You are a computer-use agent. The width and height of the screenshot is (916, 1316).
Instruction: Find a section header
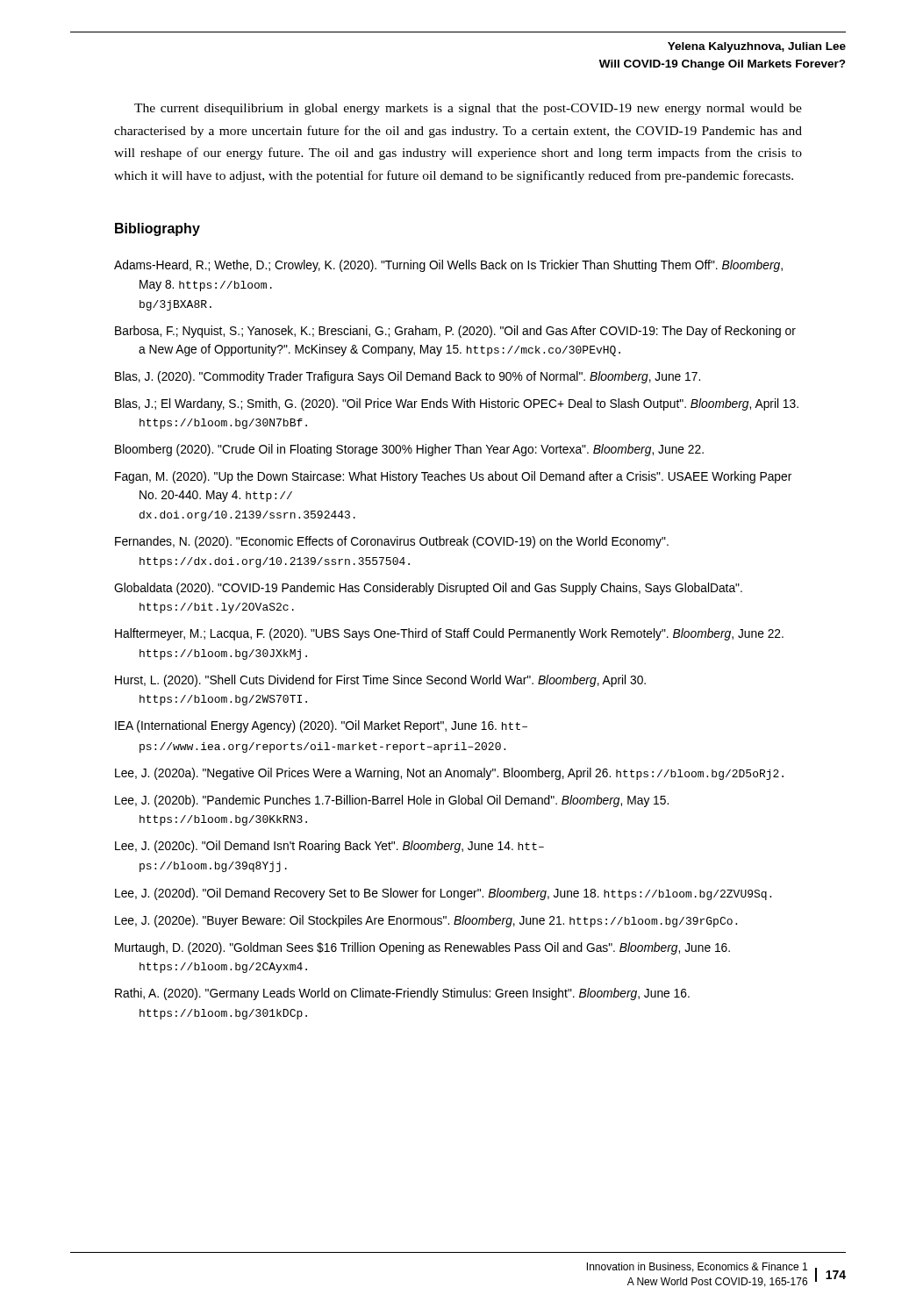[x=157, y=229]
